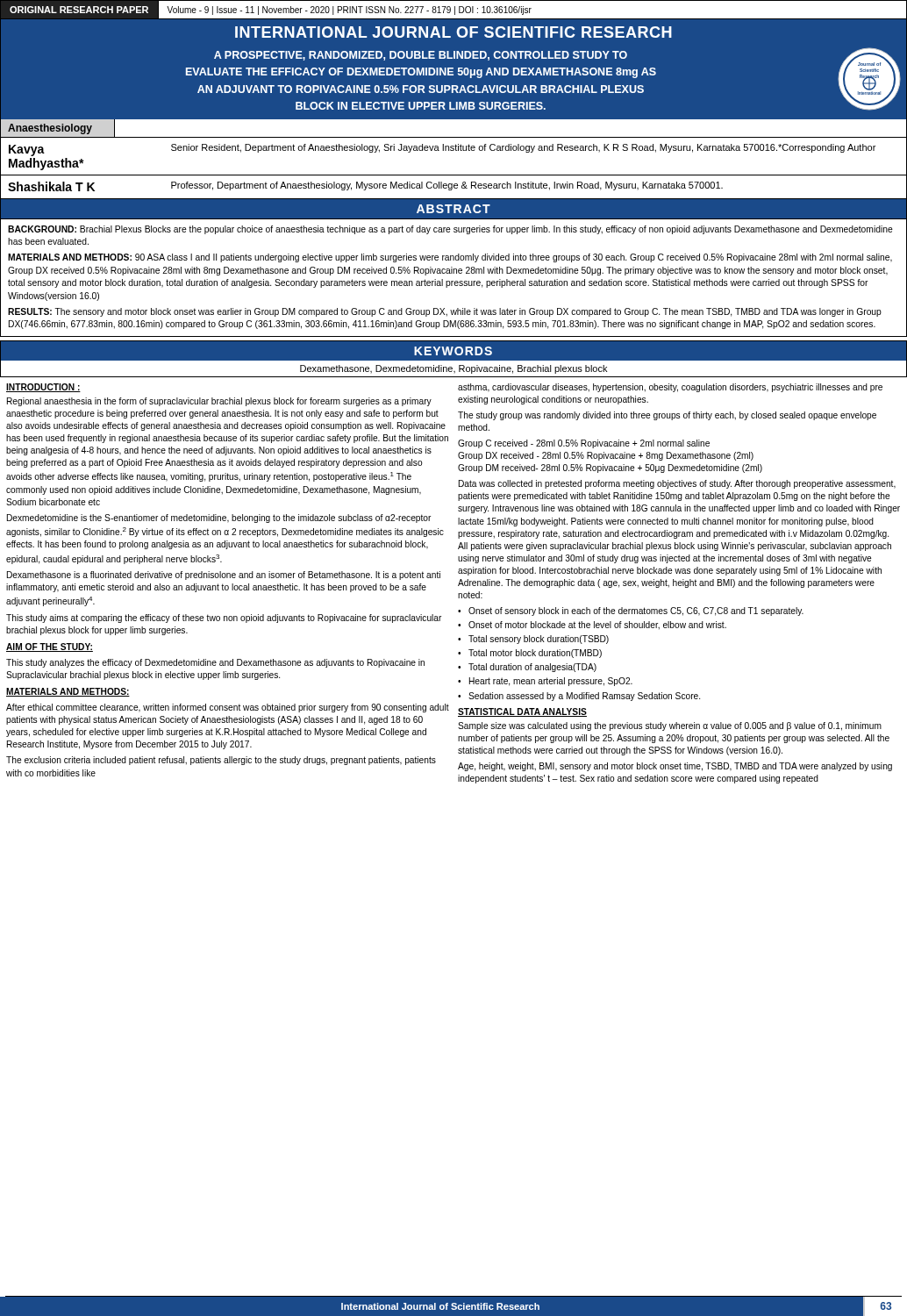Viewport: 907px width, 1316px height.
Task: Select the text starting "Group C received - 28ml 0.5%"
Action: pyautogui.click(x=610, y=456)
